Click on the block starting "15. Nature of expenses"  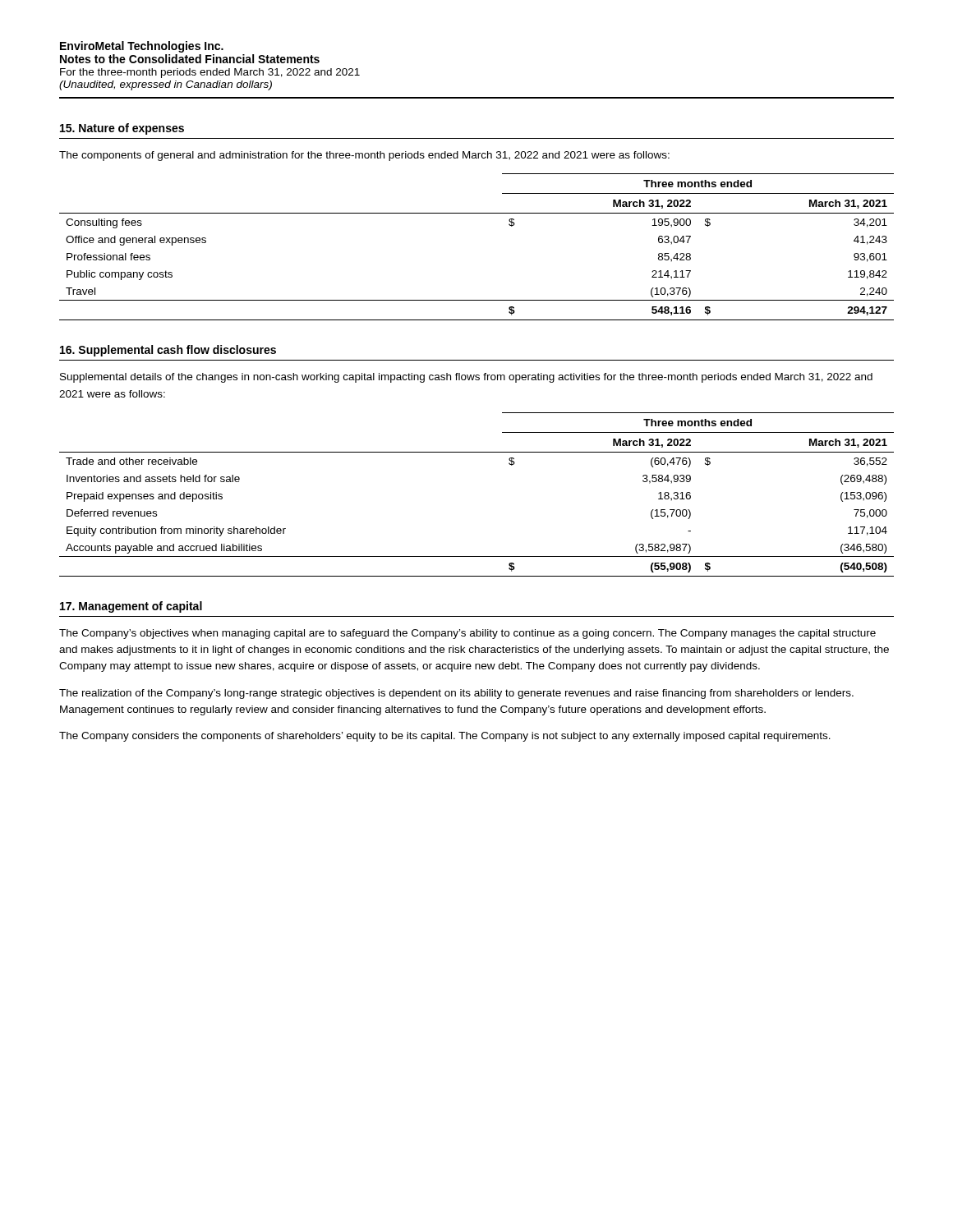click(122, 128)
